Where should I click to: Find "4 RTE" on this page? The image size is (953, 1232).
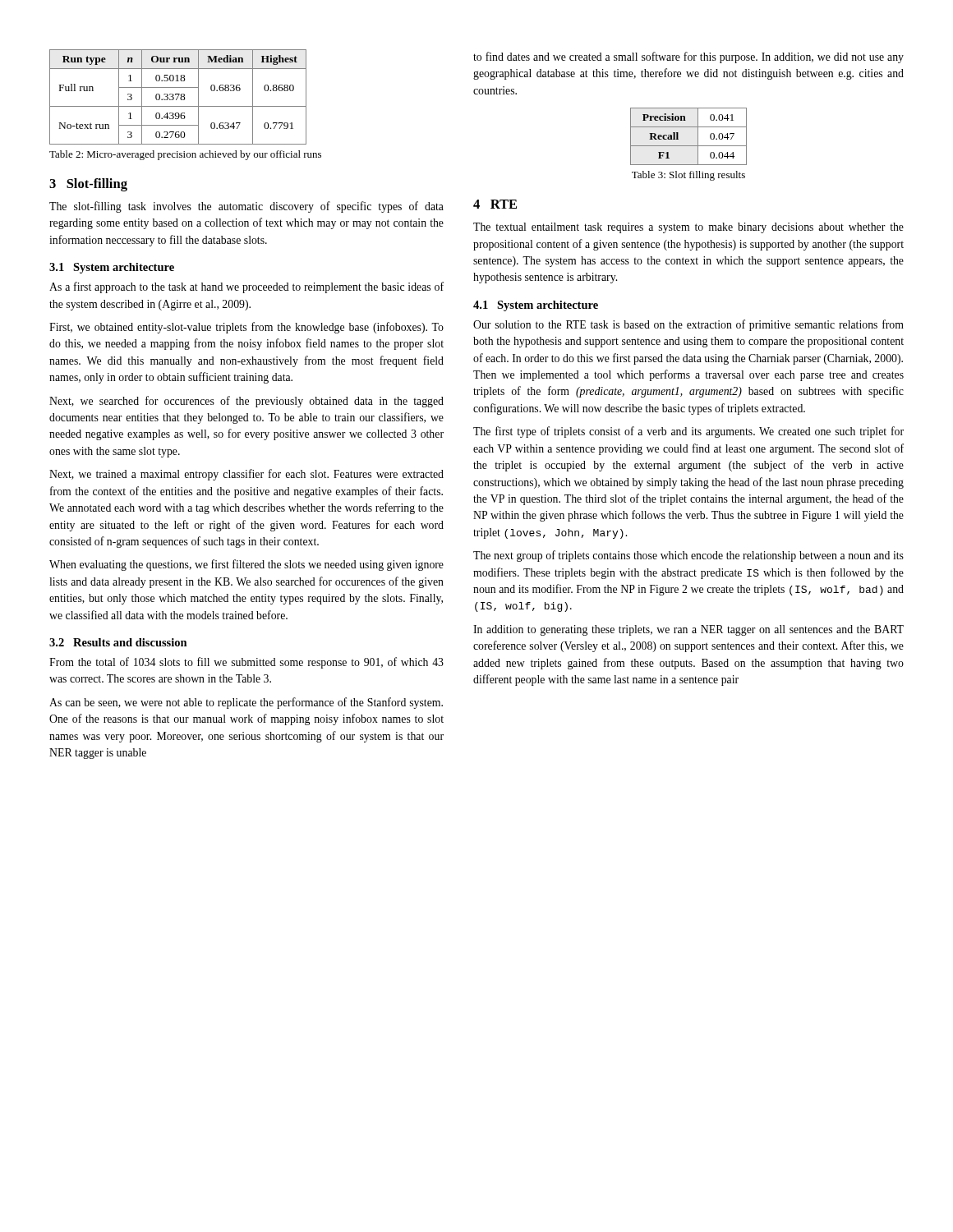tap(495, 204)
